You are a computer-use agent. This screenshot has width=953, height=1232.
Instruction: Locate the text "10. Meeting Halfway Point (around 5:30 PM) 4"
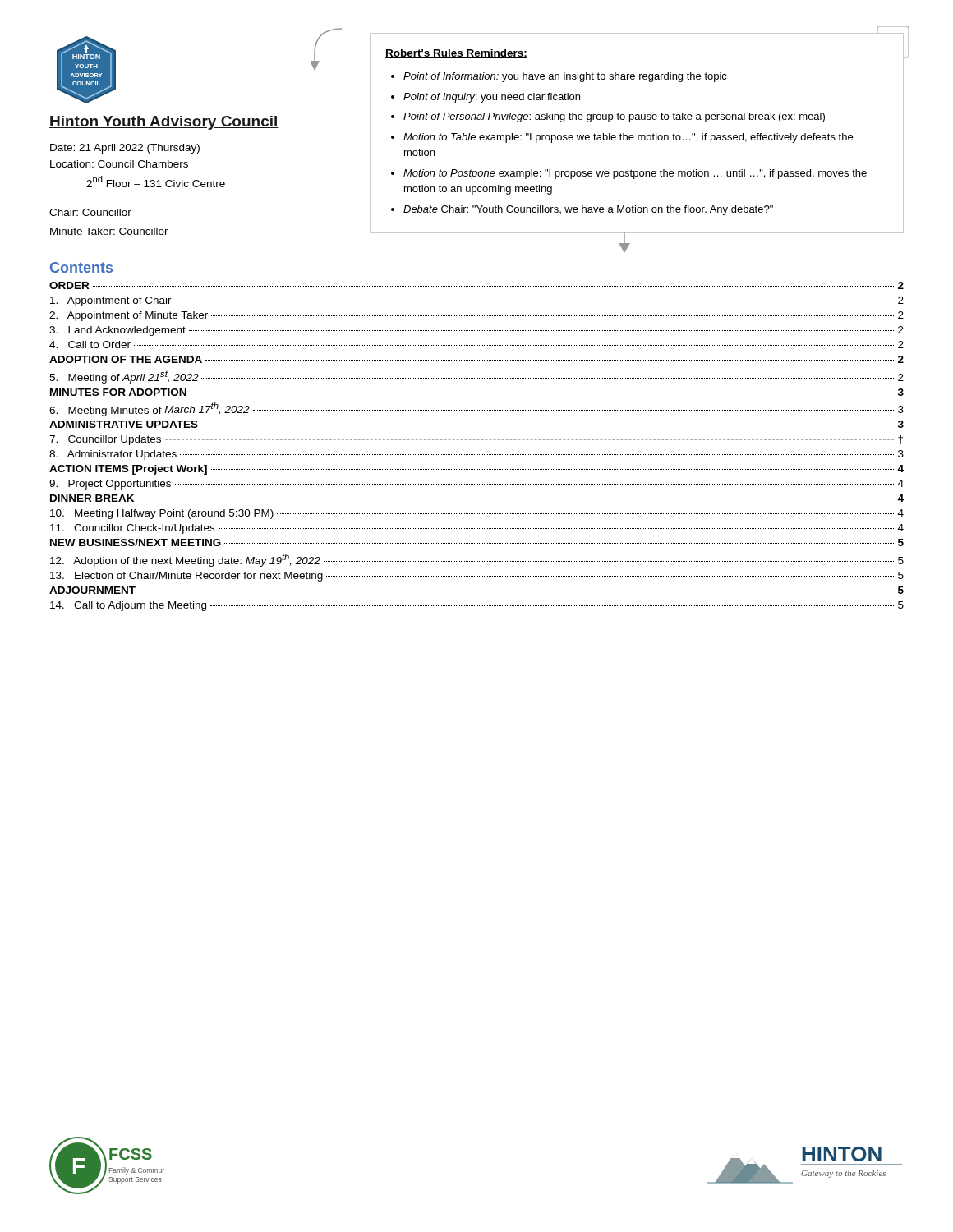click(476, 513)
